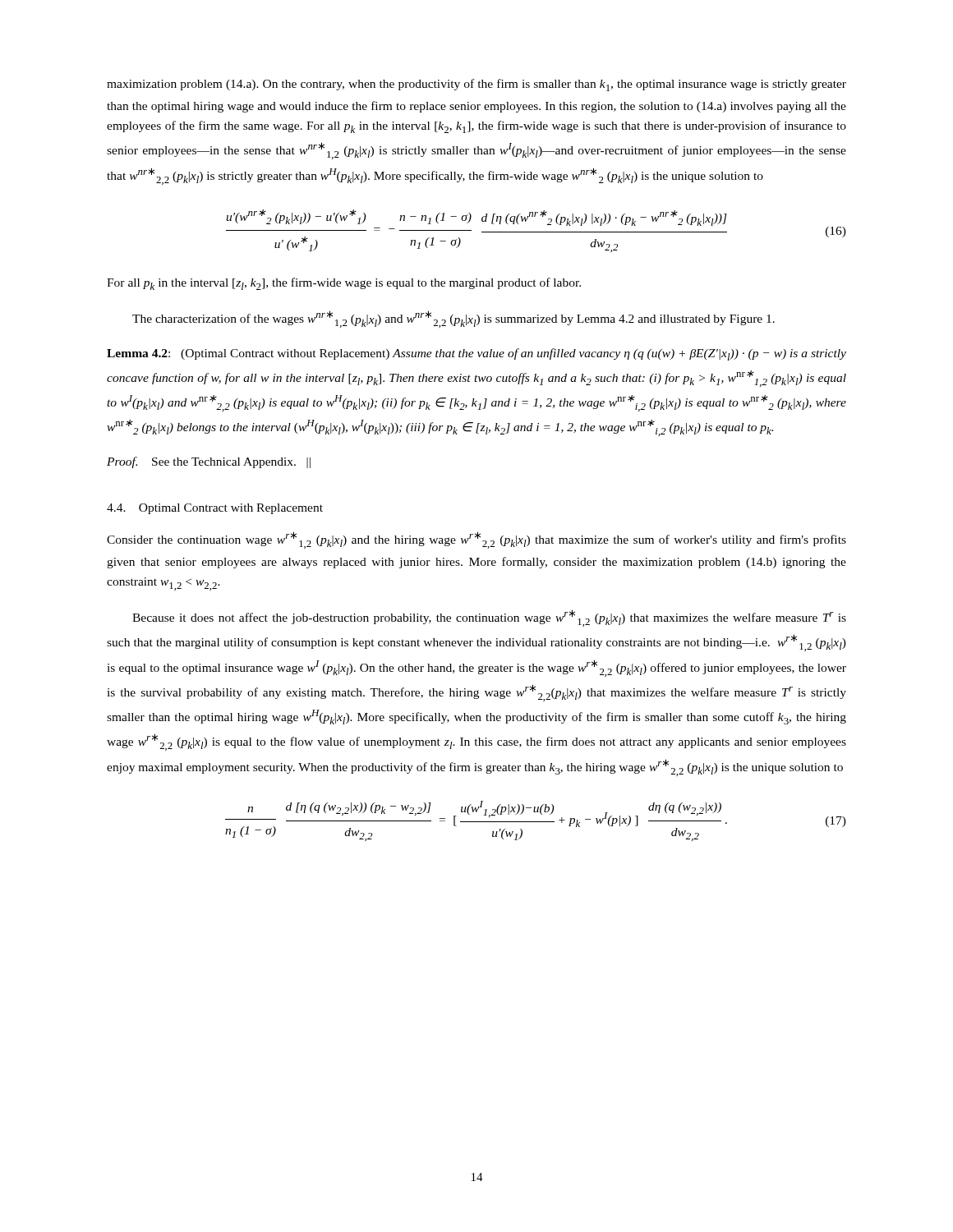This screenshot has height=1232, width=953.
Task: Where is the passage that starts "maximization problem (14.a). On the contrary,"?
Action: point(476,131)
